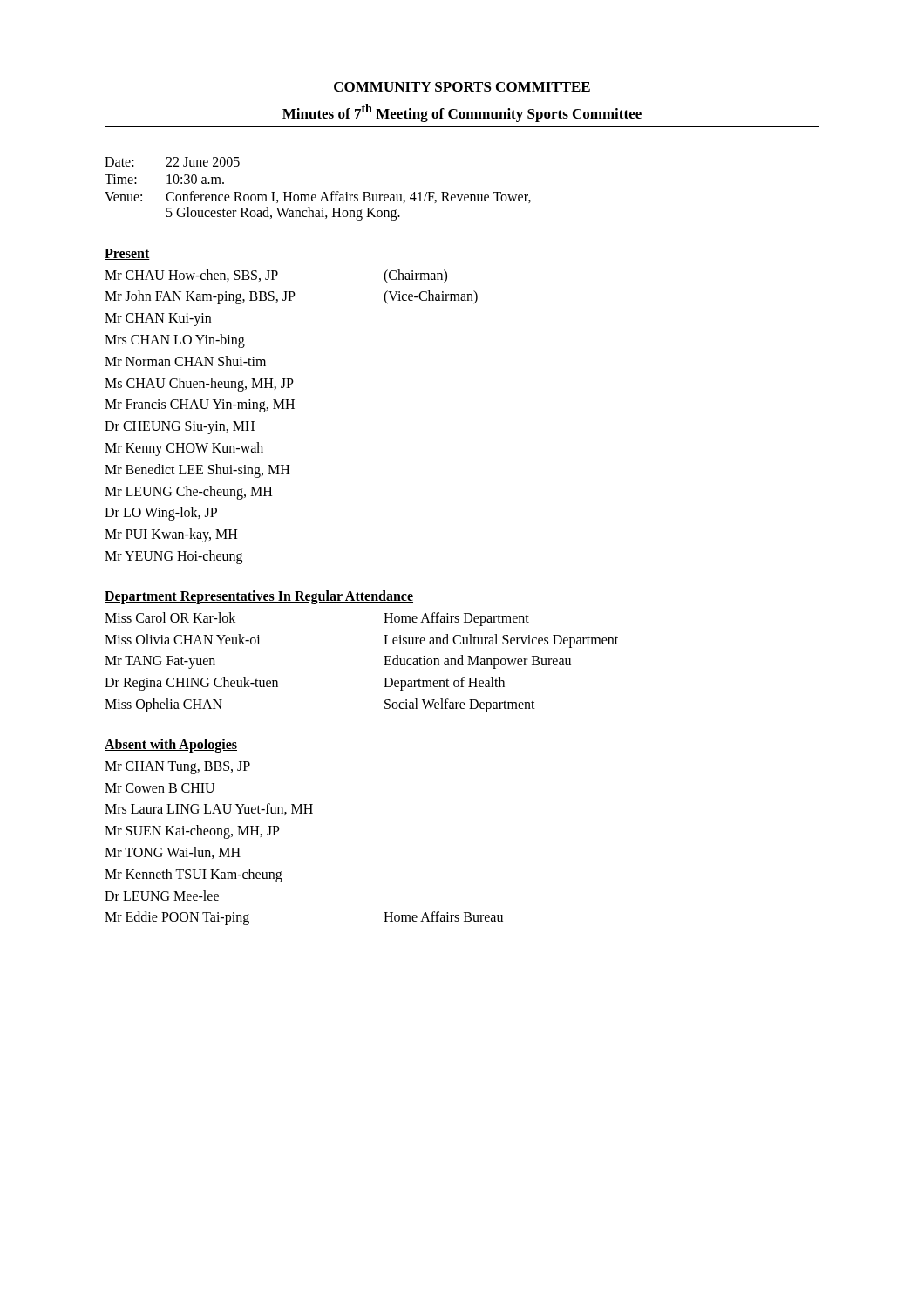Image resolution: width=924 pixels, height=1308 pixels.
Task: Navigate to the passage starting "Mr CHAU How-chen,"
Action: (x=276, y=276)
